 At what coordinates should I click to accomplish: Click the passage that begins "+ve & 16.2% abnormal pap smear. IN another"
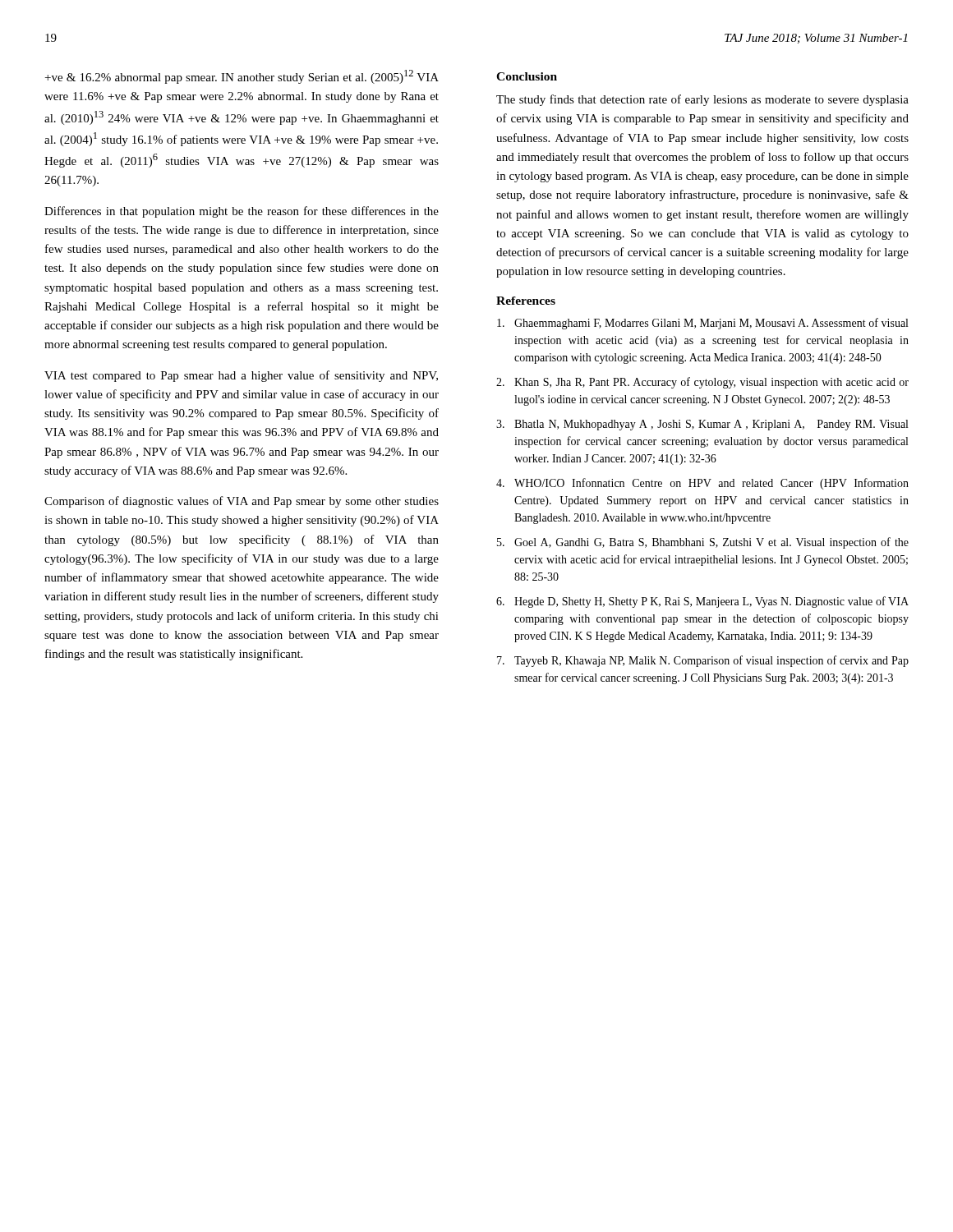[x=242, y=127]
